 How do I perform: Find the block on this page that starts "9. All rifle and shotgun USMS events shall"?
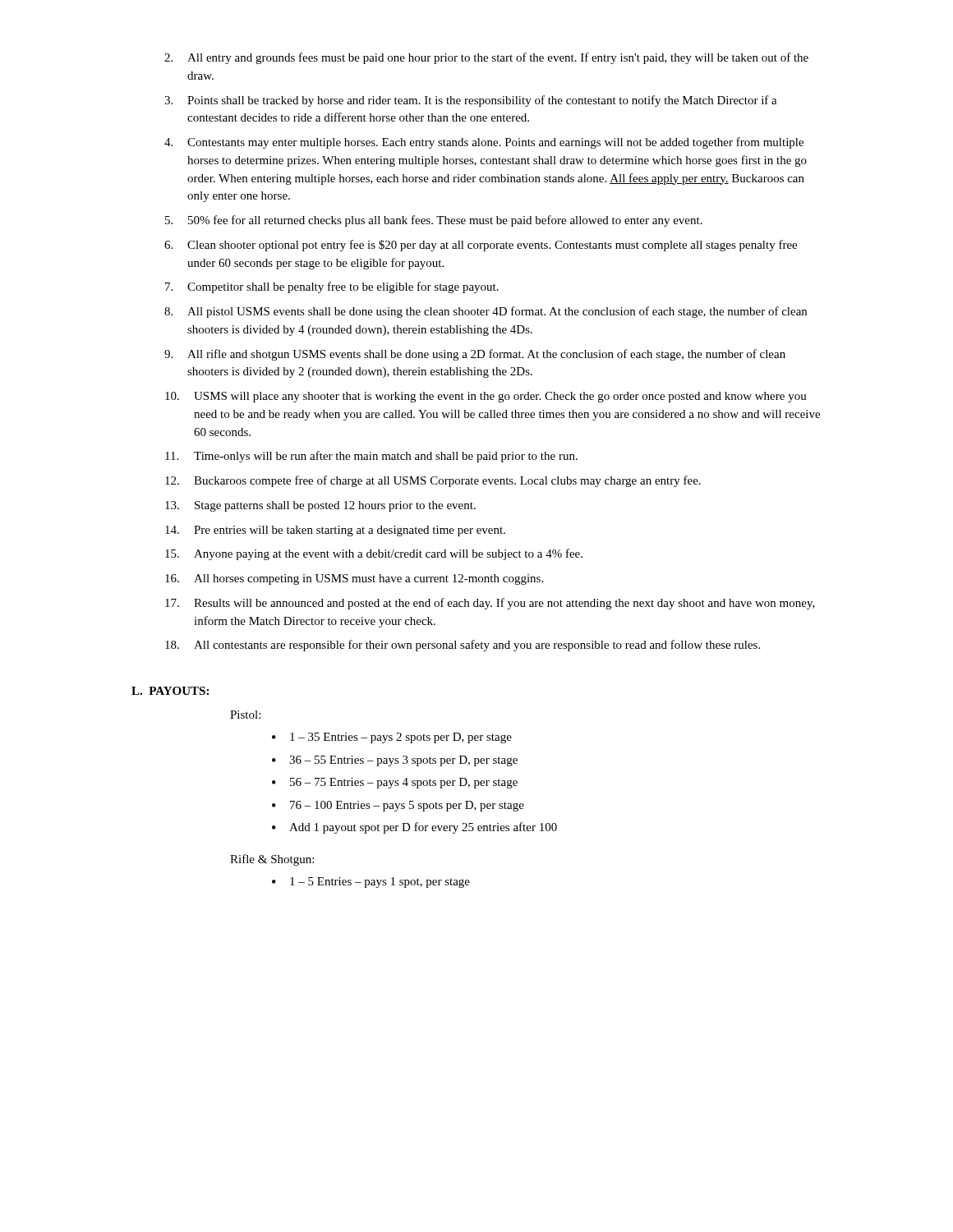click(493, 363)
